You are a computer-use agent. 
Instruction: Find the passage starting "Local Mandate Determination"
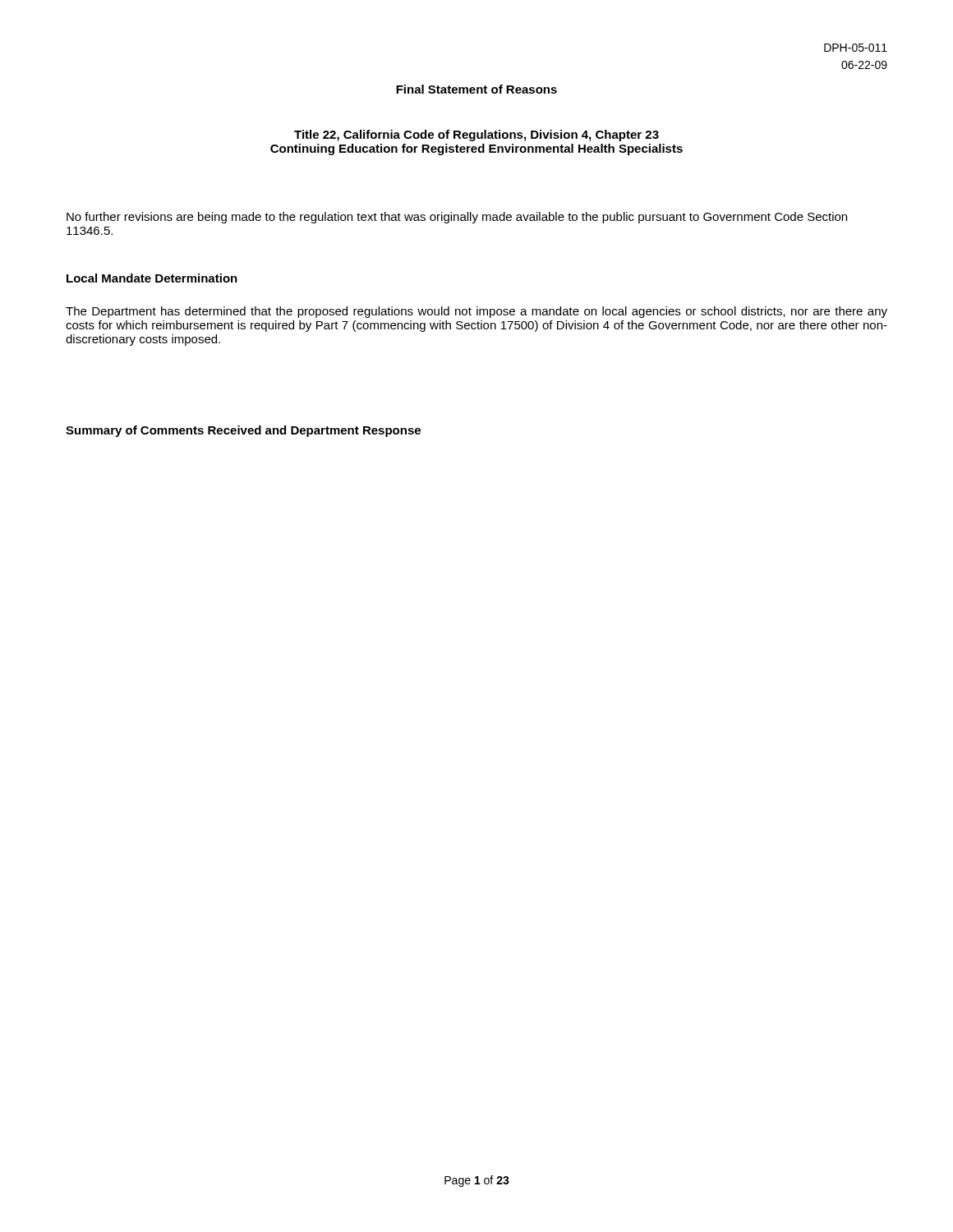(x=152, y=278)
